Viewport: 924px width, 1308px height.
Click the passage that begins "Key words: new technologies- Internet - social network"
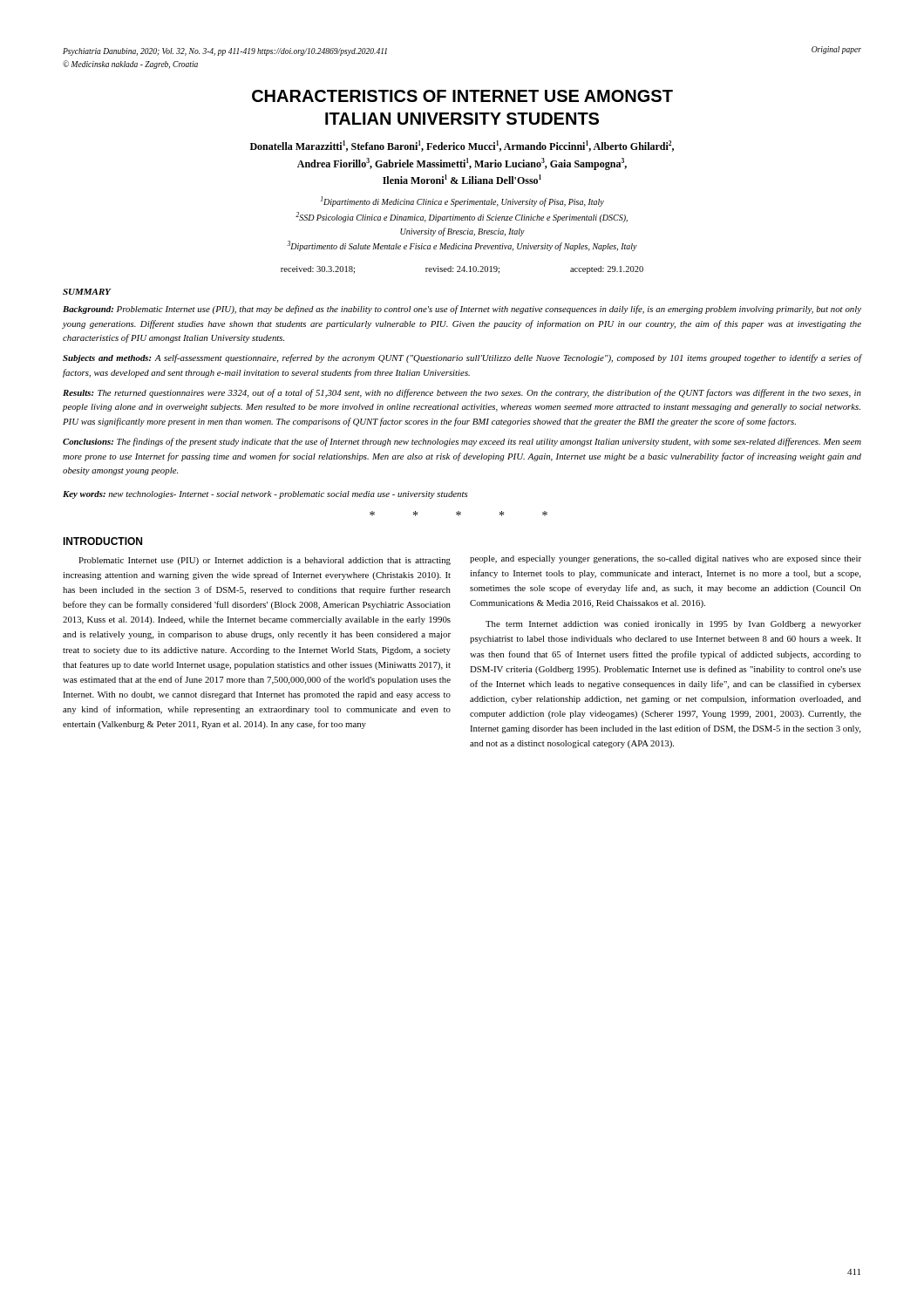coord(265,494)
